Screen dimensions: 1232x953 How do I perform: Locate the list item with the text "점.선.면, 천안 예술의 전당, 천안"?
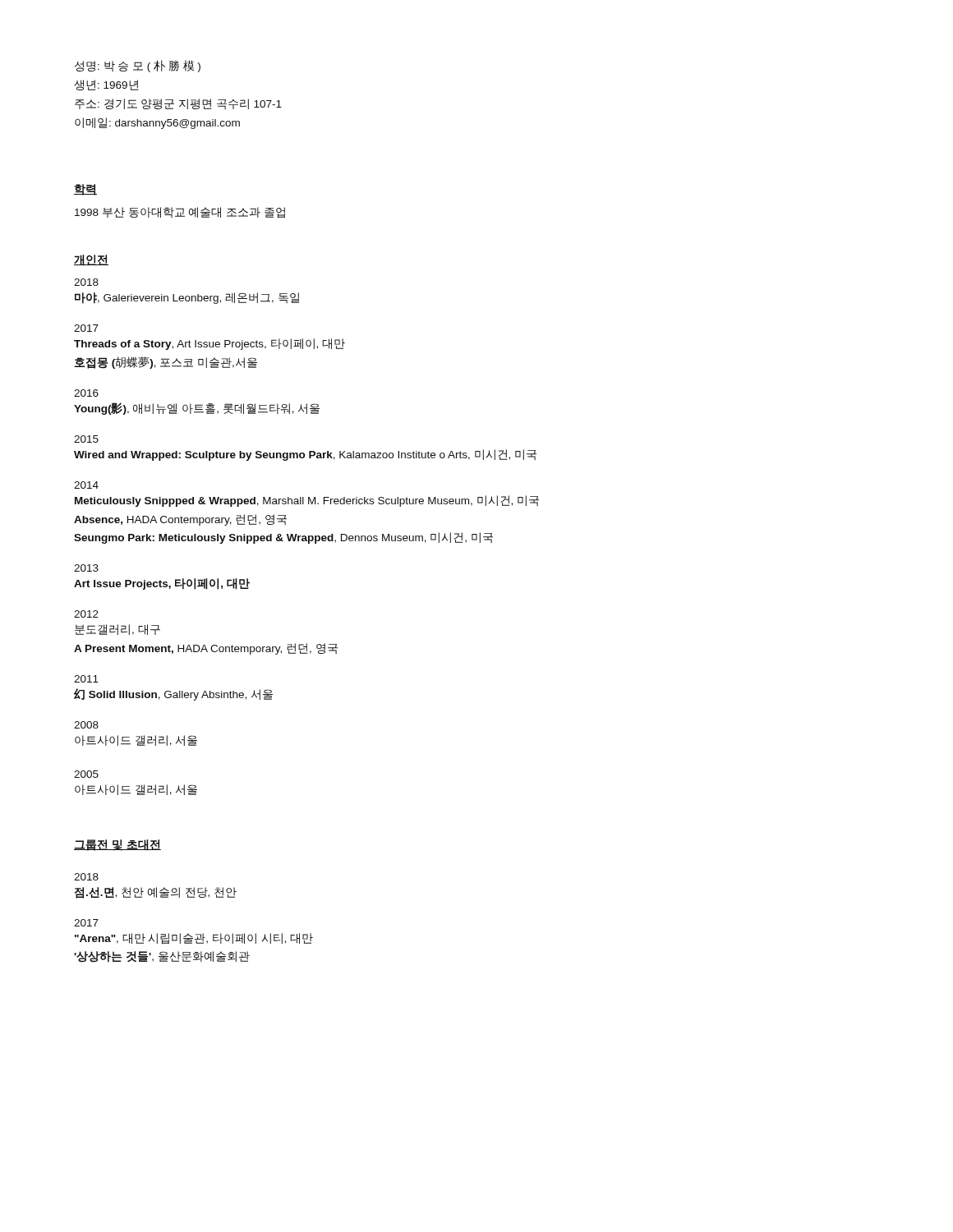(155, 892)
